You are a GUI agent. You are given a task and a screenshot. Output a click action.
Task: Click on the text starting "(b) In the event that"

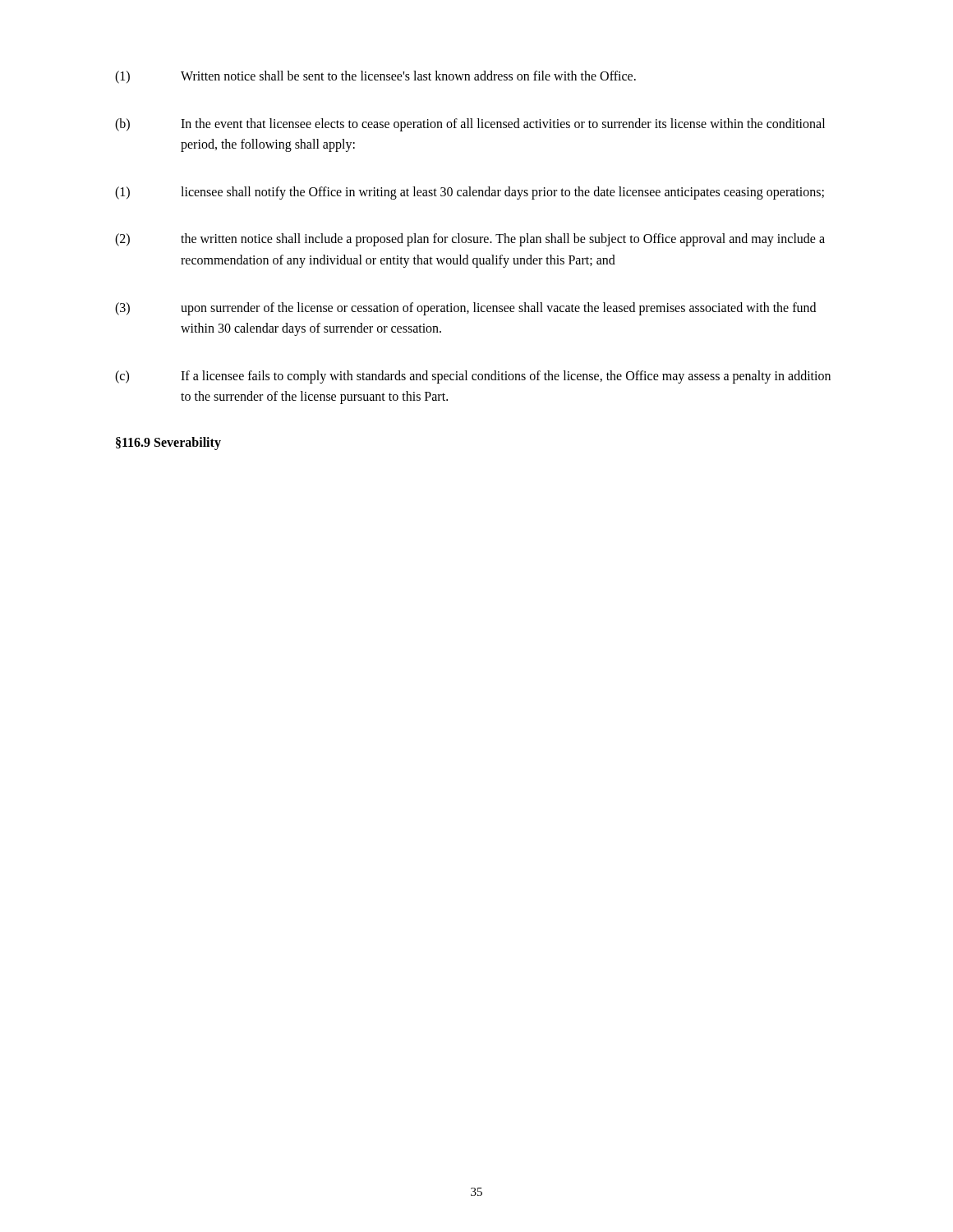pos(476,134)
